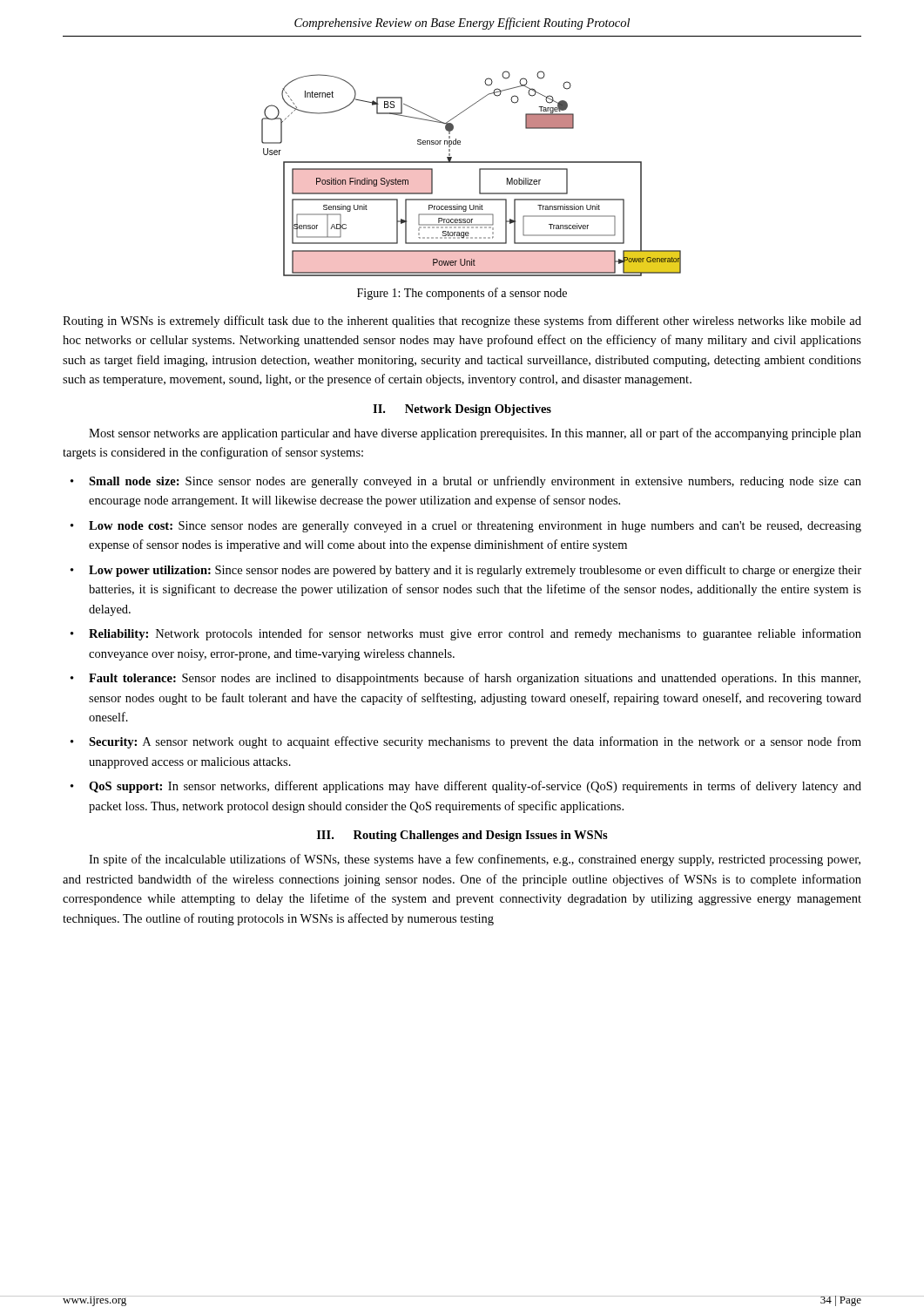The image size is (924, 1307).
Task: Navigate to the region starting "Fault tolerance: Sensor nodes are inclined to"
Action: pyautogui.click(x=475, y=698)
